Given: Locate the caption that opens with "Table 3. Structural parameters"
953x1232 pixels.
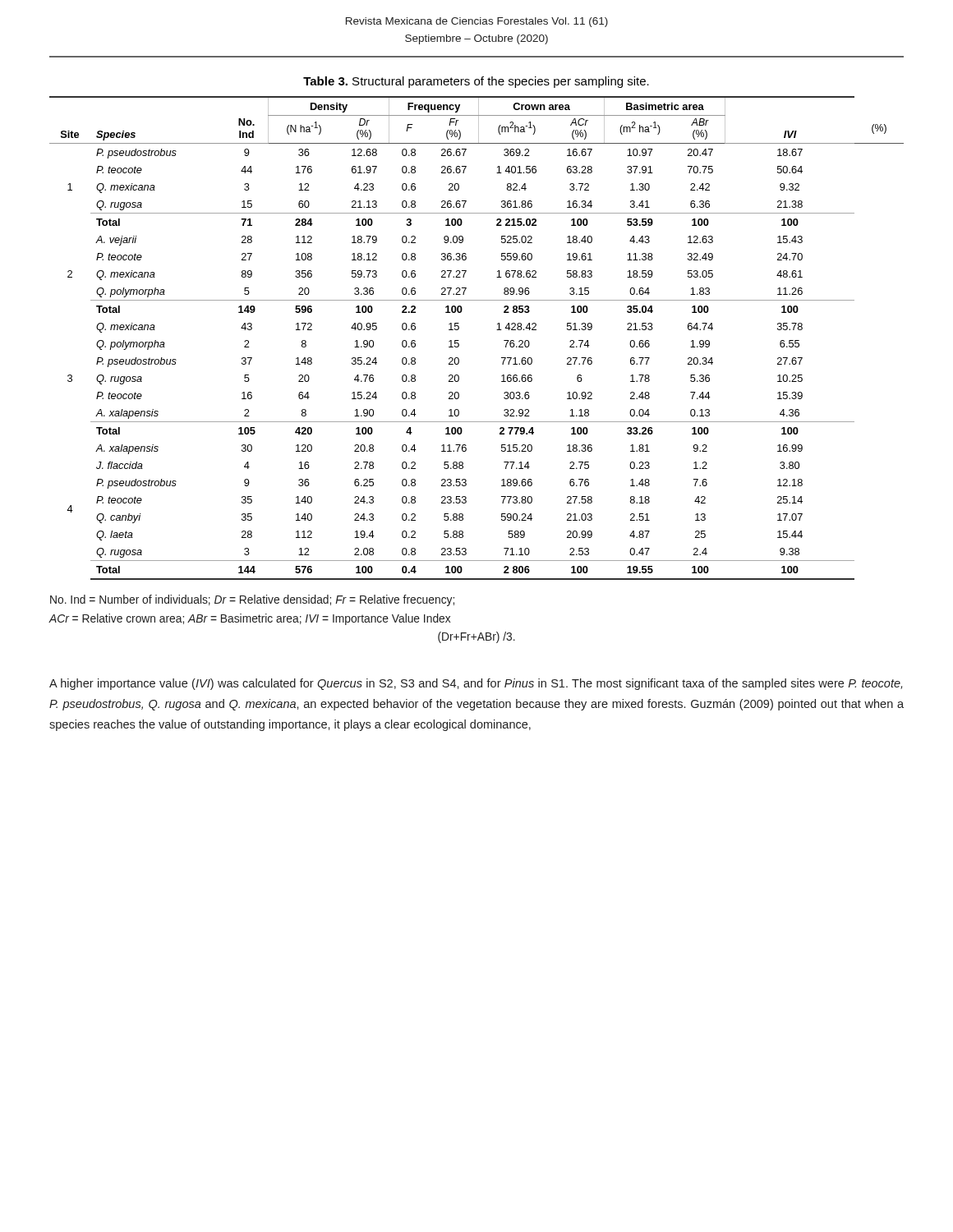Looking at the screenshot, I should (476, 81).
